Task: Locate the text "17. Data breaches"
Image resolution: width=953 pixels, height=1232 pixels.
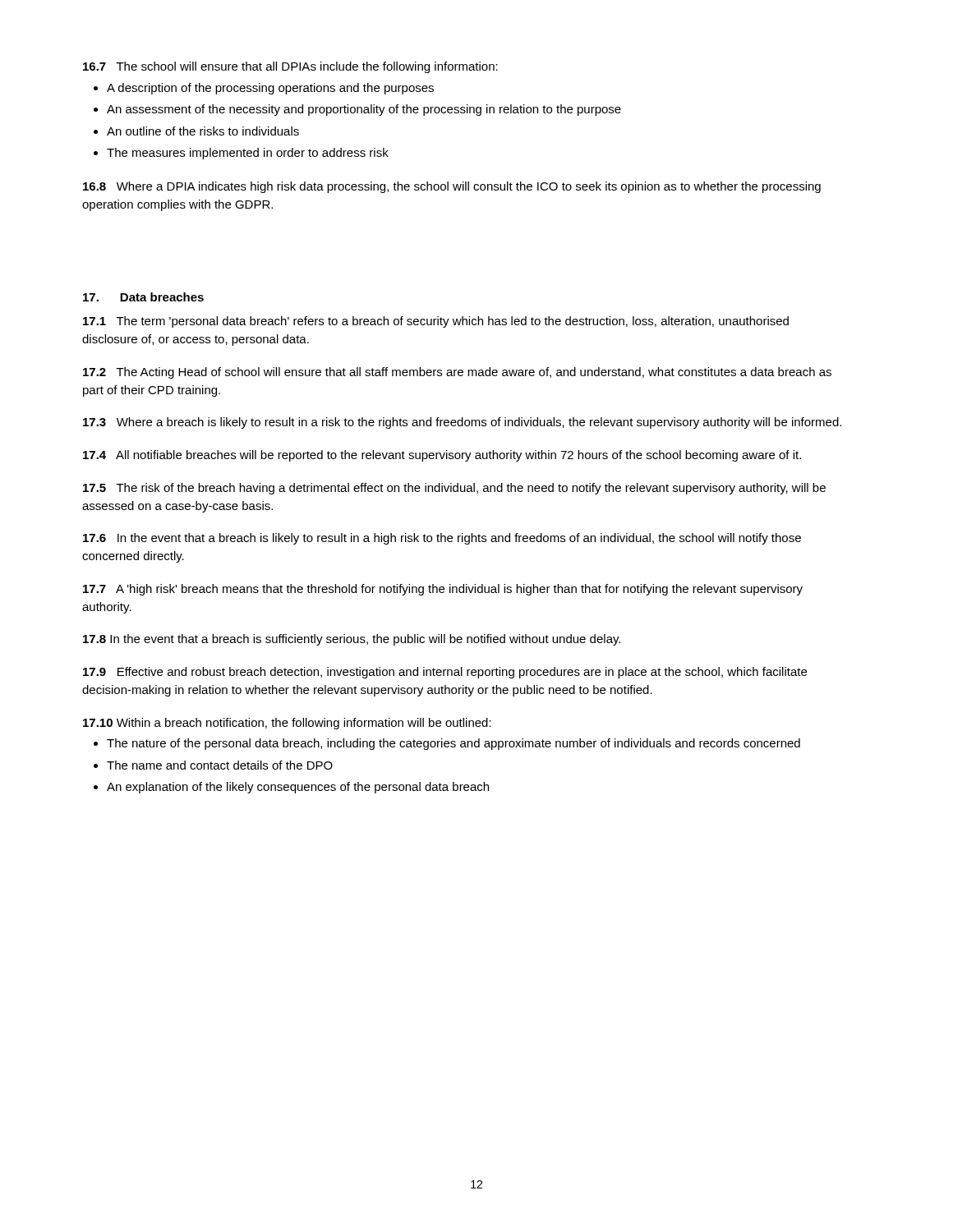Action: [x=143, y=297]
